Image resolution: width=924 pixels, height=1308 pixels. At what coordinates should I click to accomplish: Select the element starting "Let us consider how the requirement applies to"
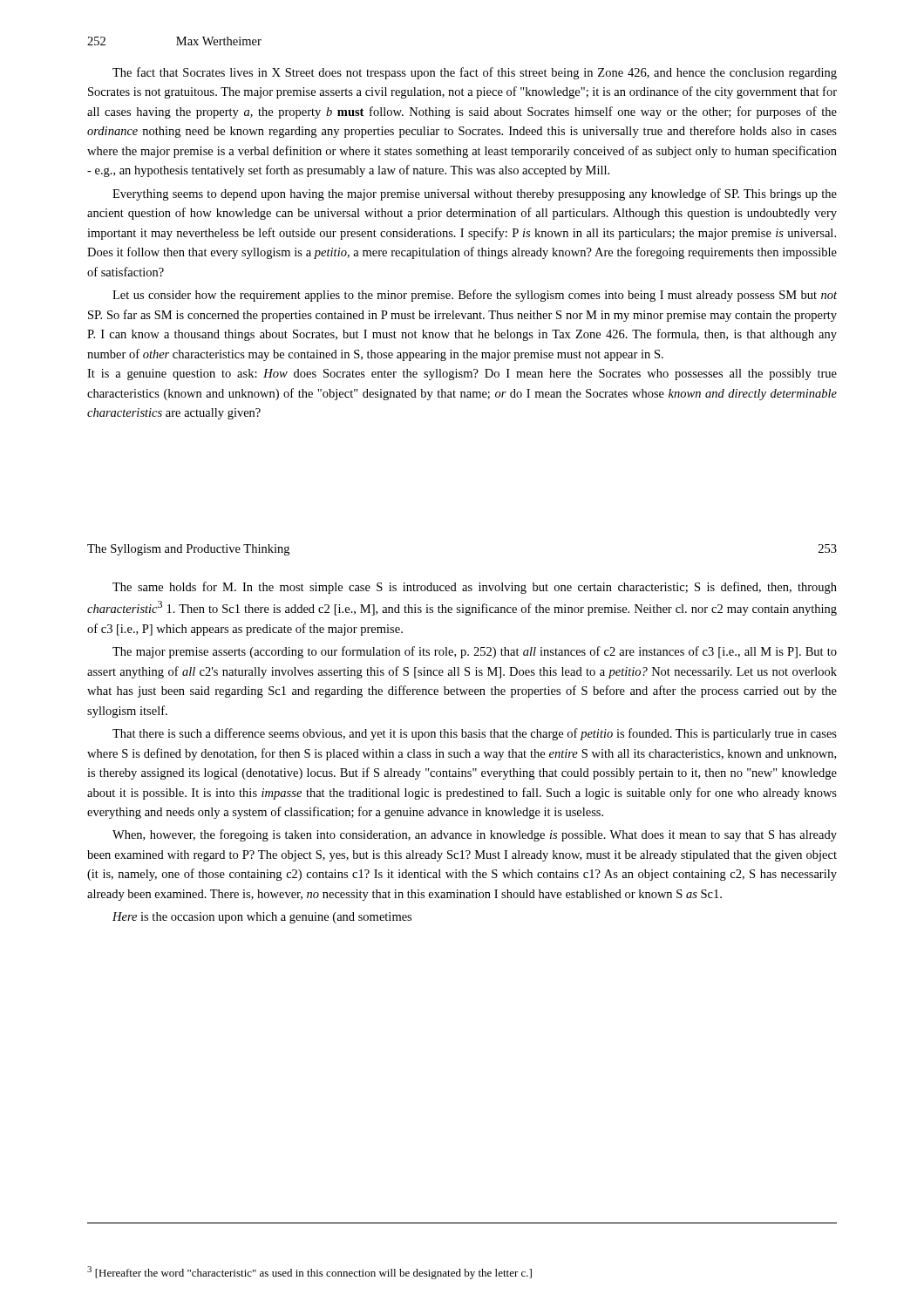coord(462,324)
